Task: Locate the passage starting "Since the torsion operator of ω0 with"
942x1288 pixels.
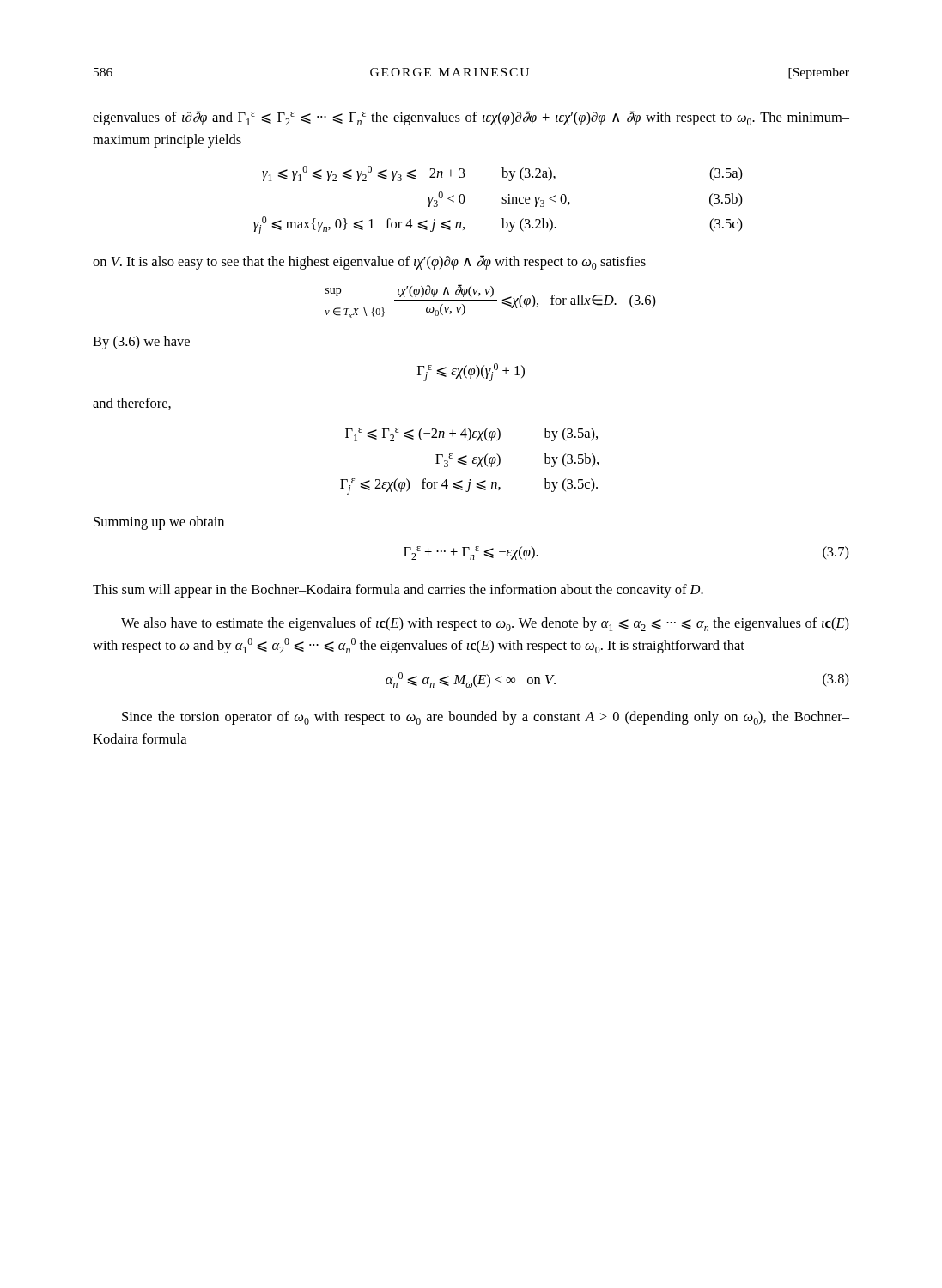Action: [x=471, y=728]
